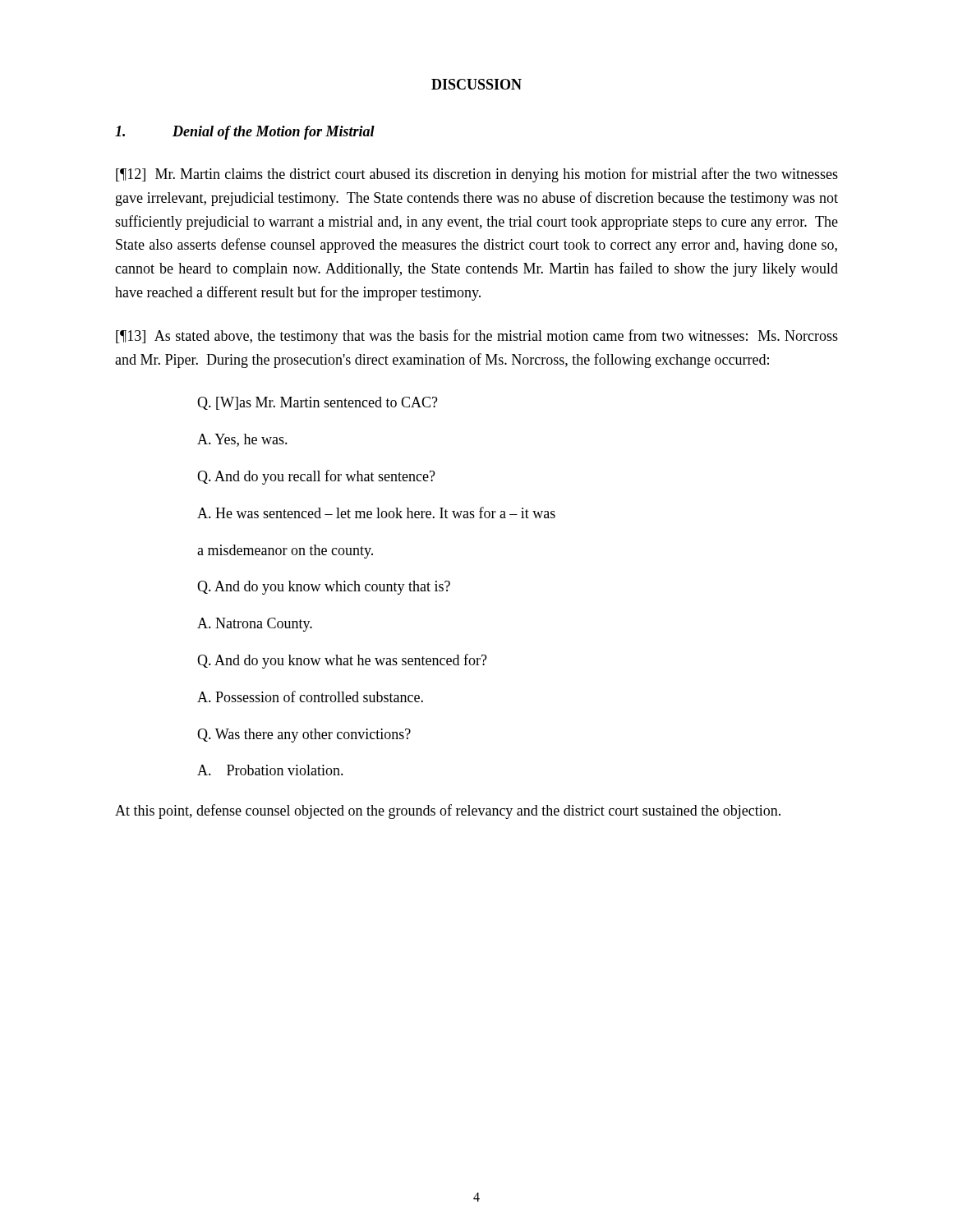Click on the list item containing "Q. [W]as Mr. Martin"
Screen dimensions: 1232x953
pos(317,403)
